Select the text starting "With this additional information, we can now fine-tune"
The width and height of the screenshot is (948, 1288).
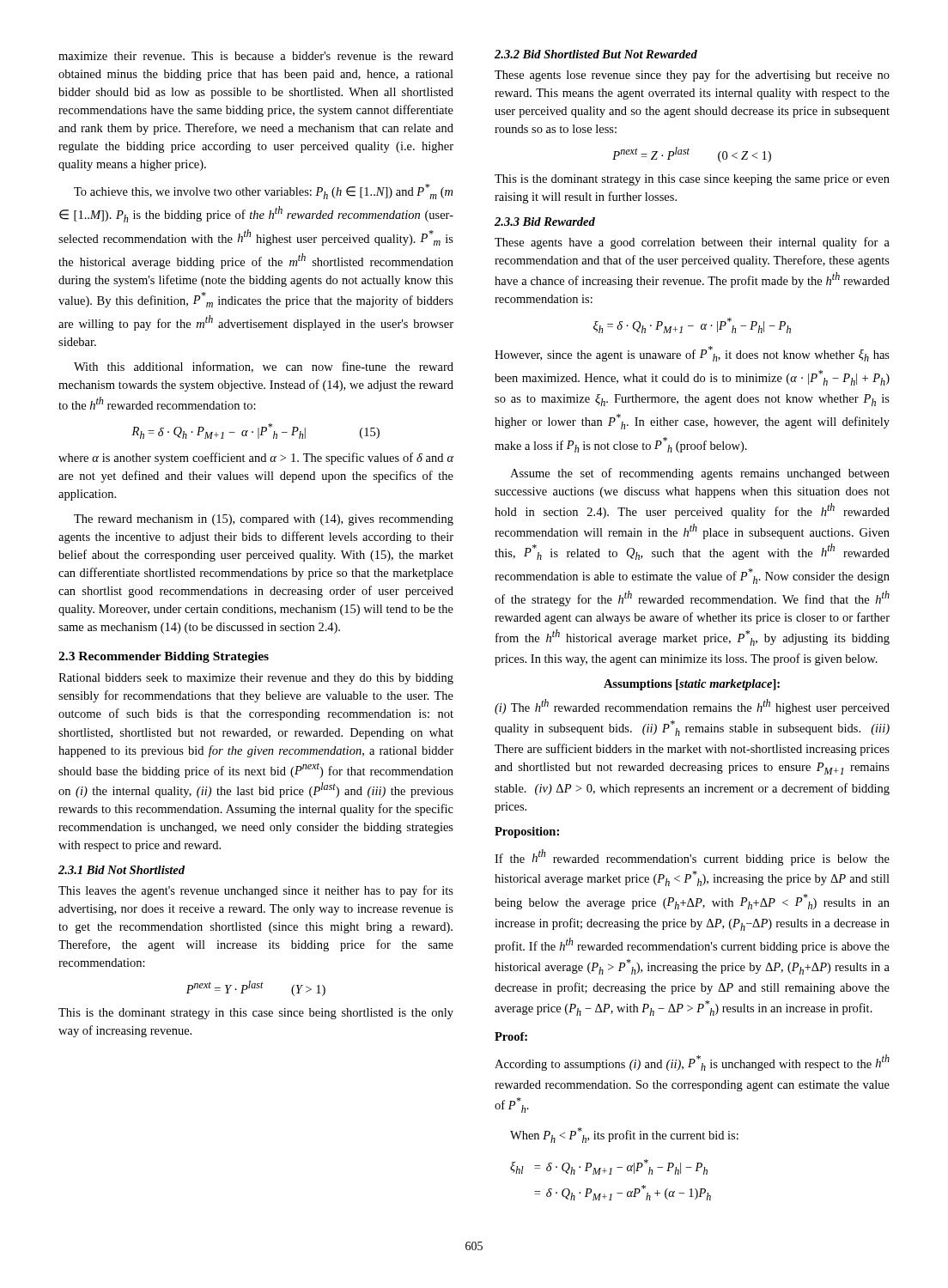click(256, 386)
